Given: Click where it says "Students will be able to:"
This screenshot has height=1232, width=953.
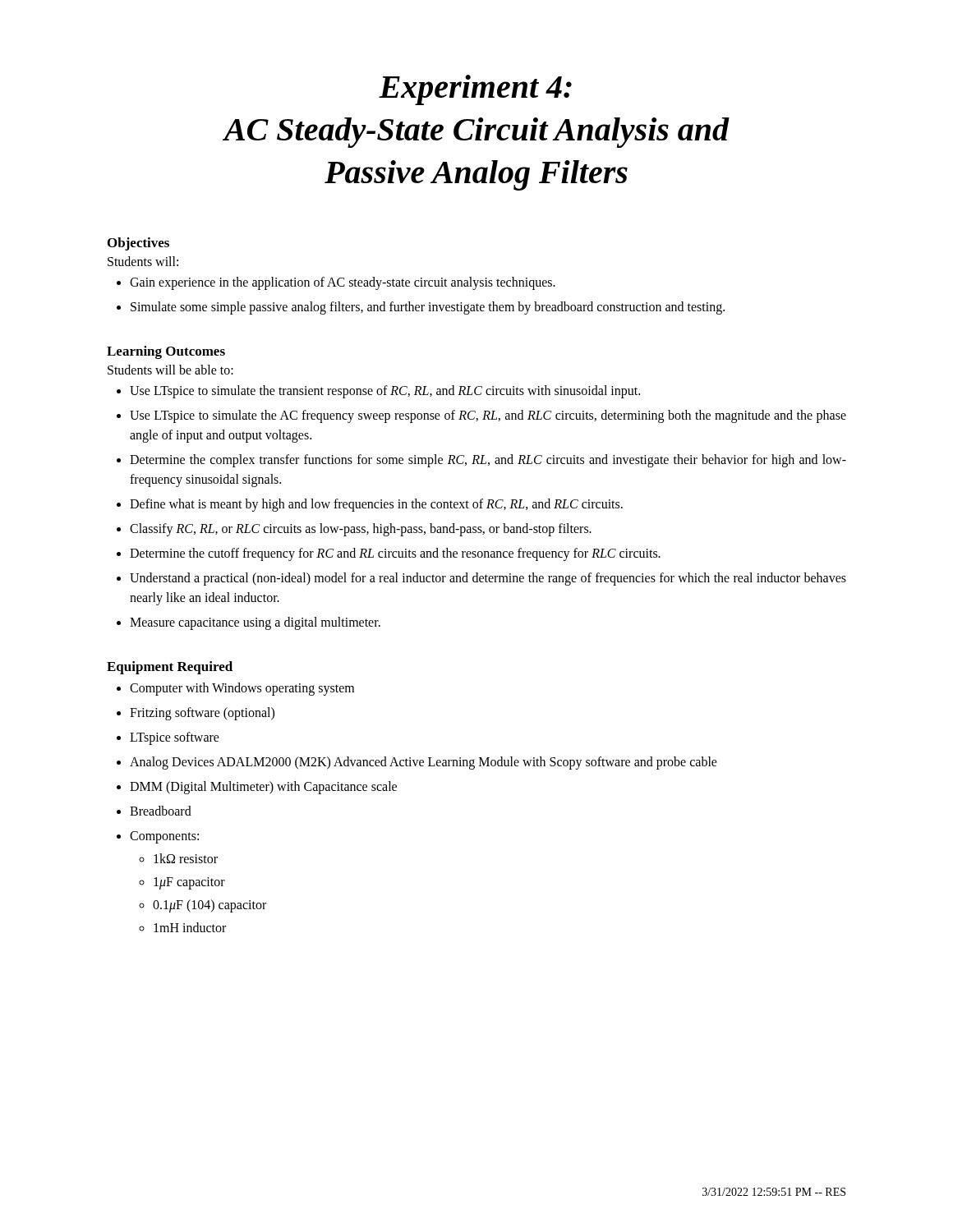Looking at the screenshot, I should pos(170,370).
